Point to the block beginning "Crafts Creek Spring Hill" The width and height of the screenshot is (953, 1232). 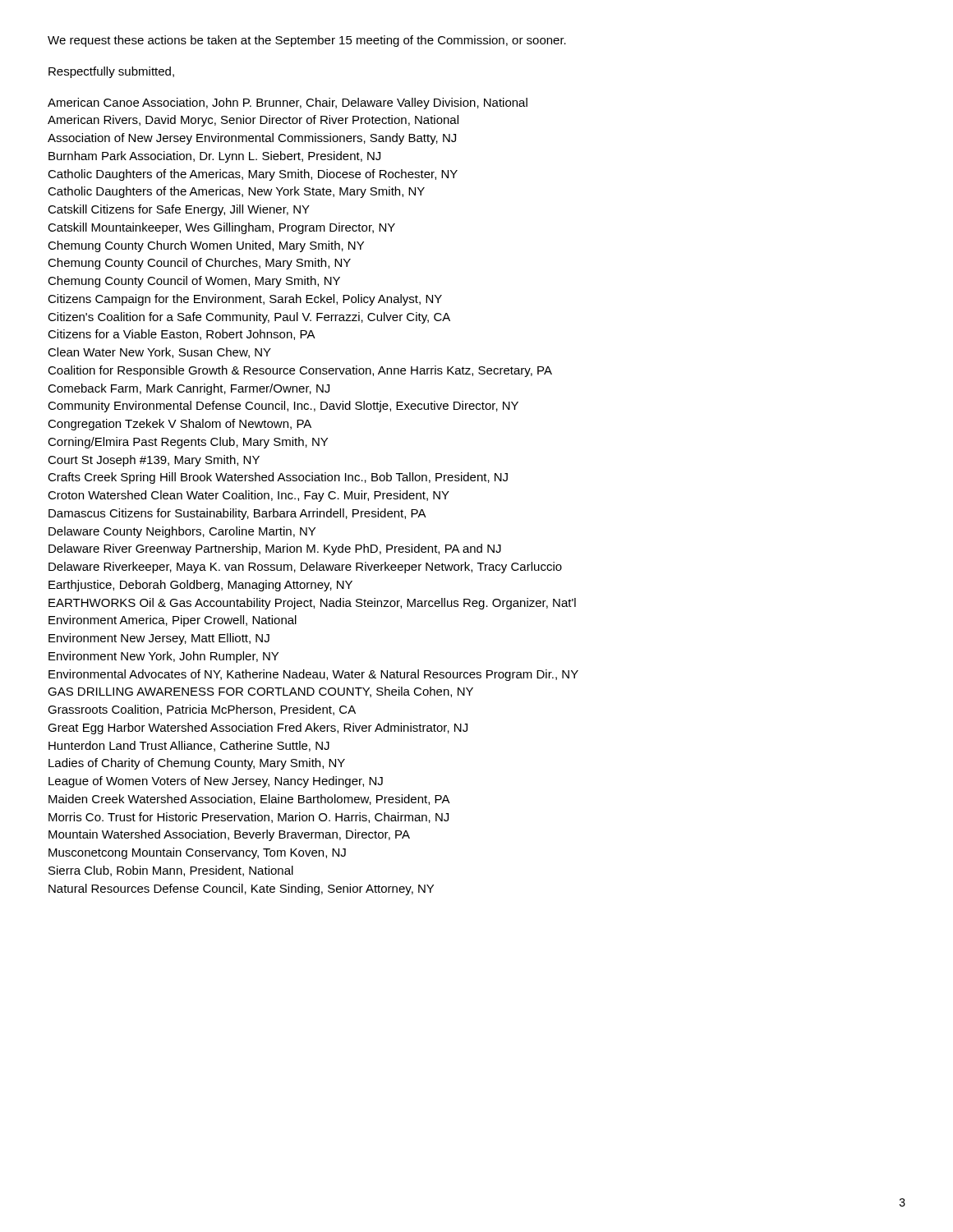(278, 477)
